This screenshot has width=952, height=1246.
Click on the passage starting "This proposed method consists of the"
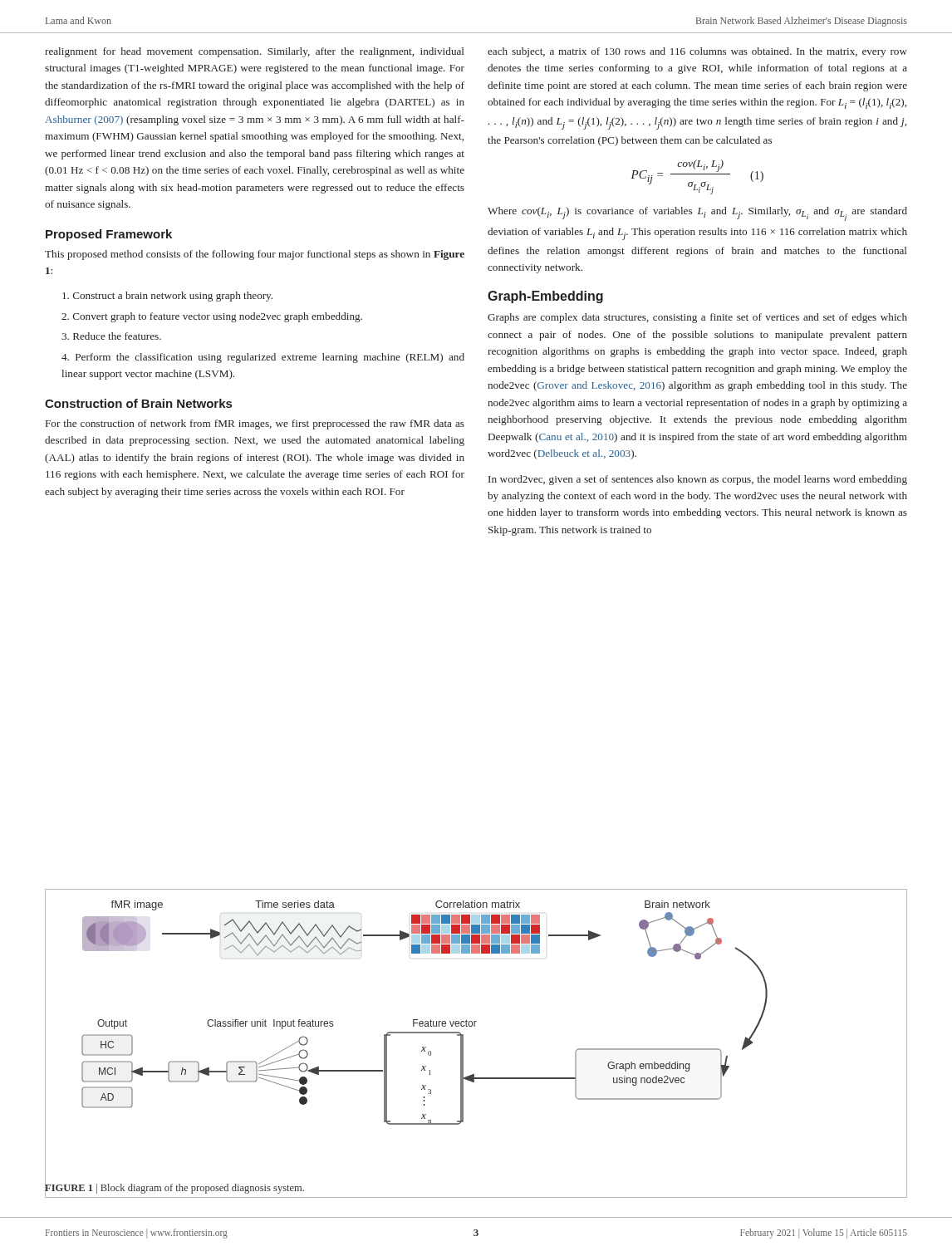pos(255,262)
